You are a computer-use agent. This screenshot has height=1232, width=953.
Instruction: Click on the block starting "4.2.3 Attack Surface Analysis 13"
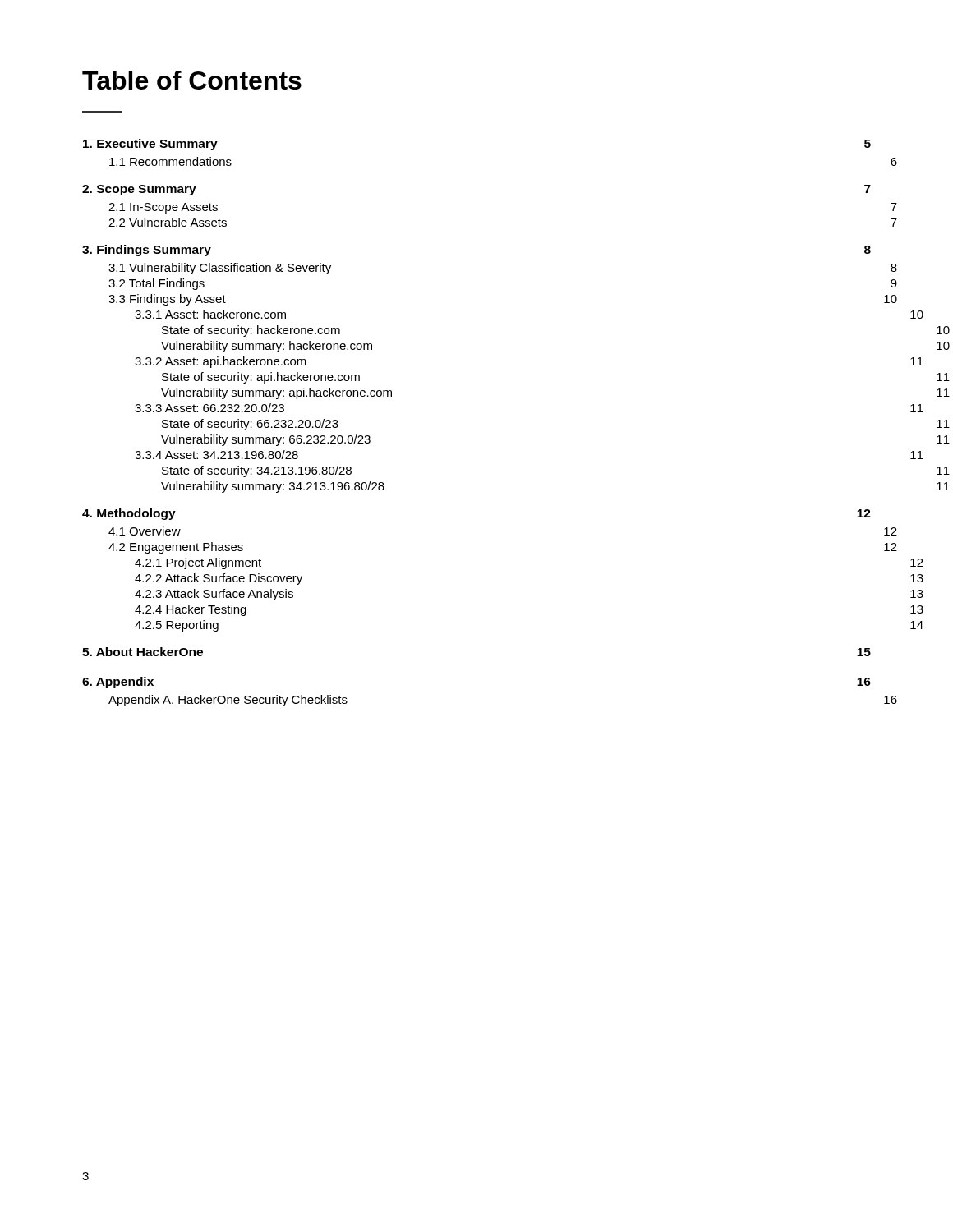pyautogui.click(x=212, y=594)
